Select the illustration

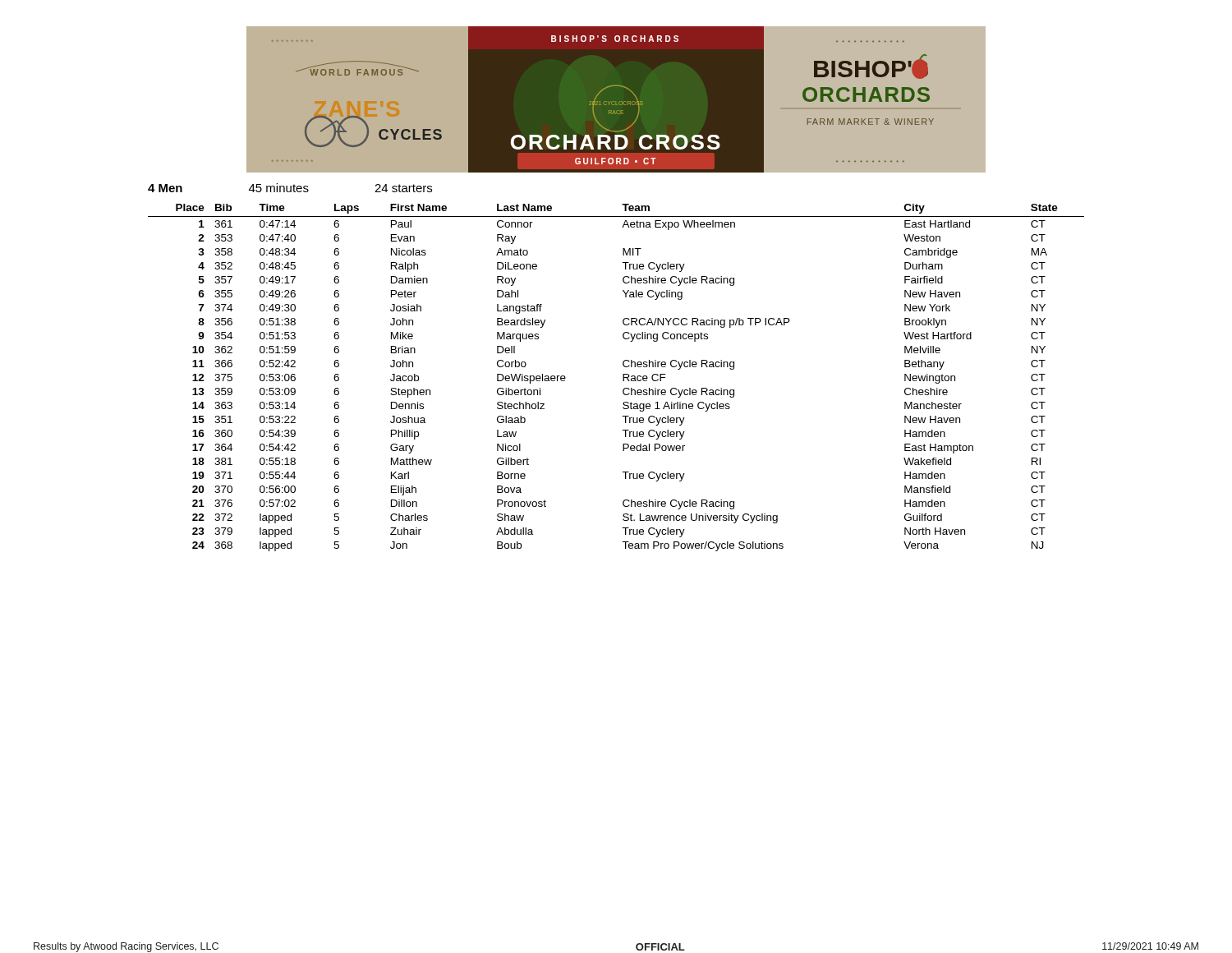616,94
